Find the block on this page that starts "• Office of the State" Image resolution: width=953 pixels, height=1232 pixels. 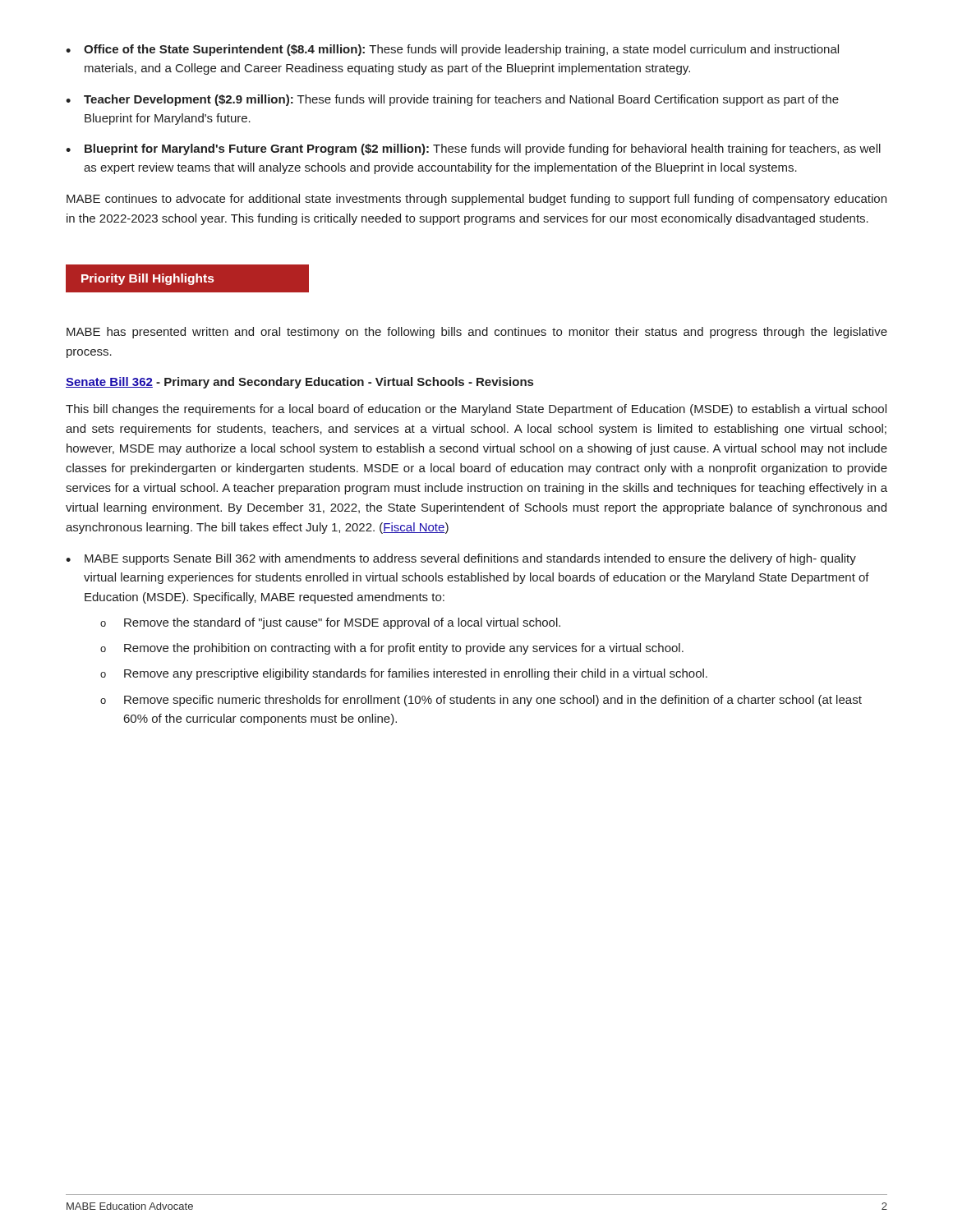(x=476, y=59)
